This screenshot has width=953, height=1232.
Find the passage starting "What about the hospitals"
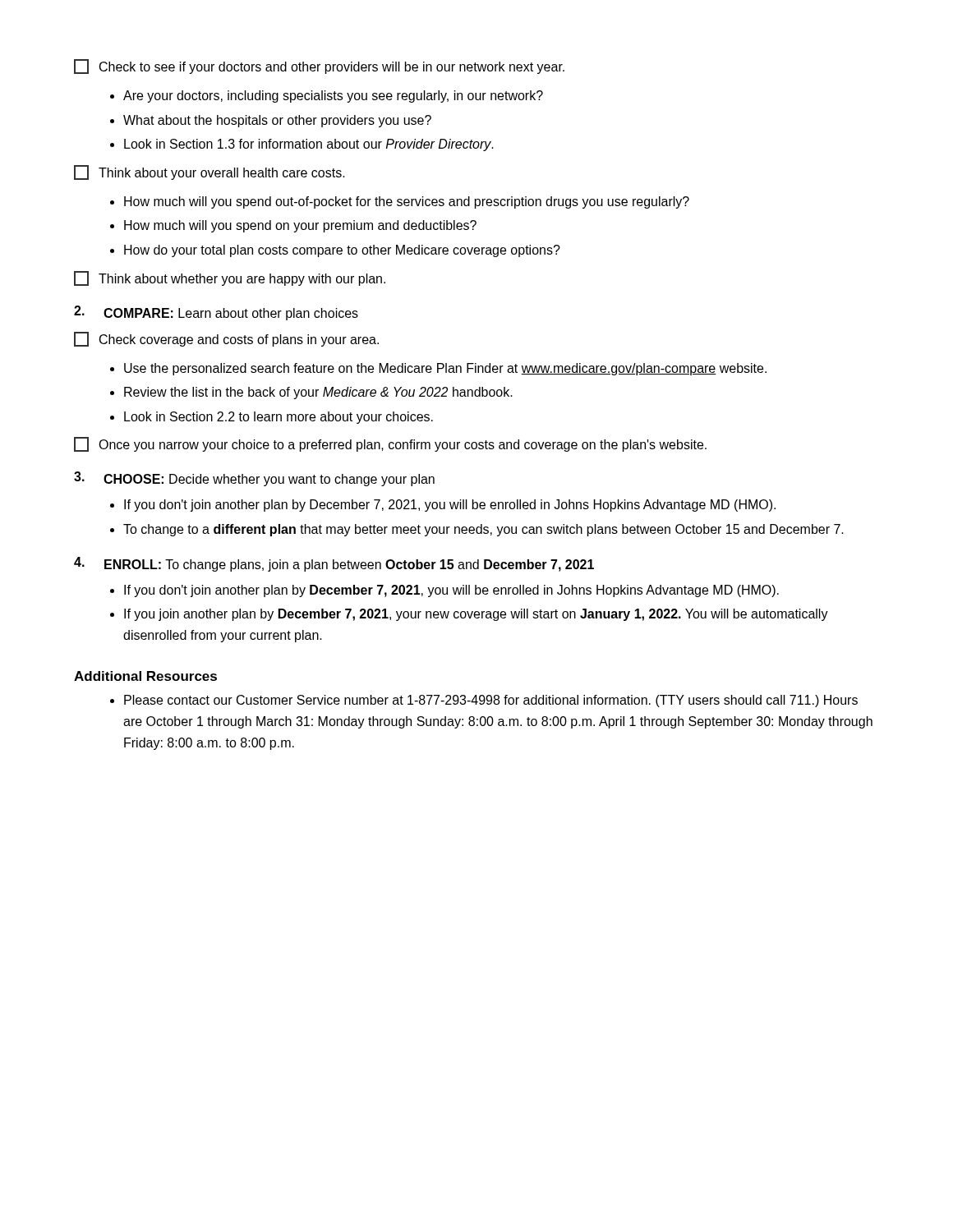pyautogui.click(x=277, y=120)
